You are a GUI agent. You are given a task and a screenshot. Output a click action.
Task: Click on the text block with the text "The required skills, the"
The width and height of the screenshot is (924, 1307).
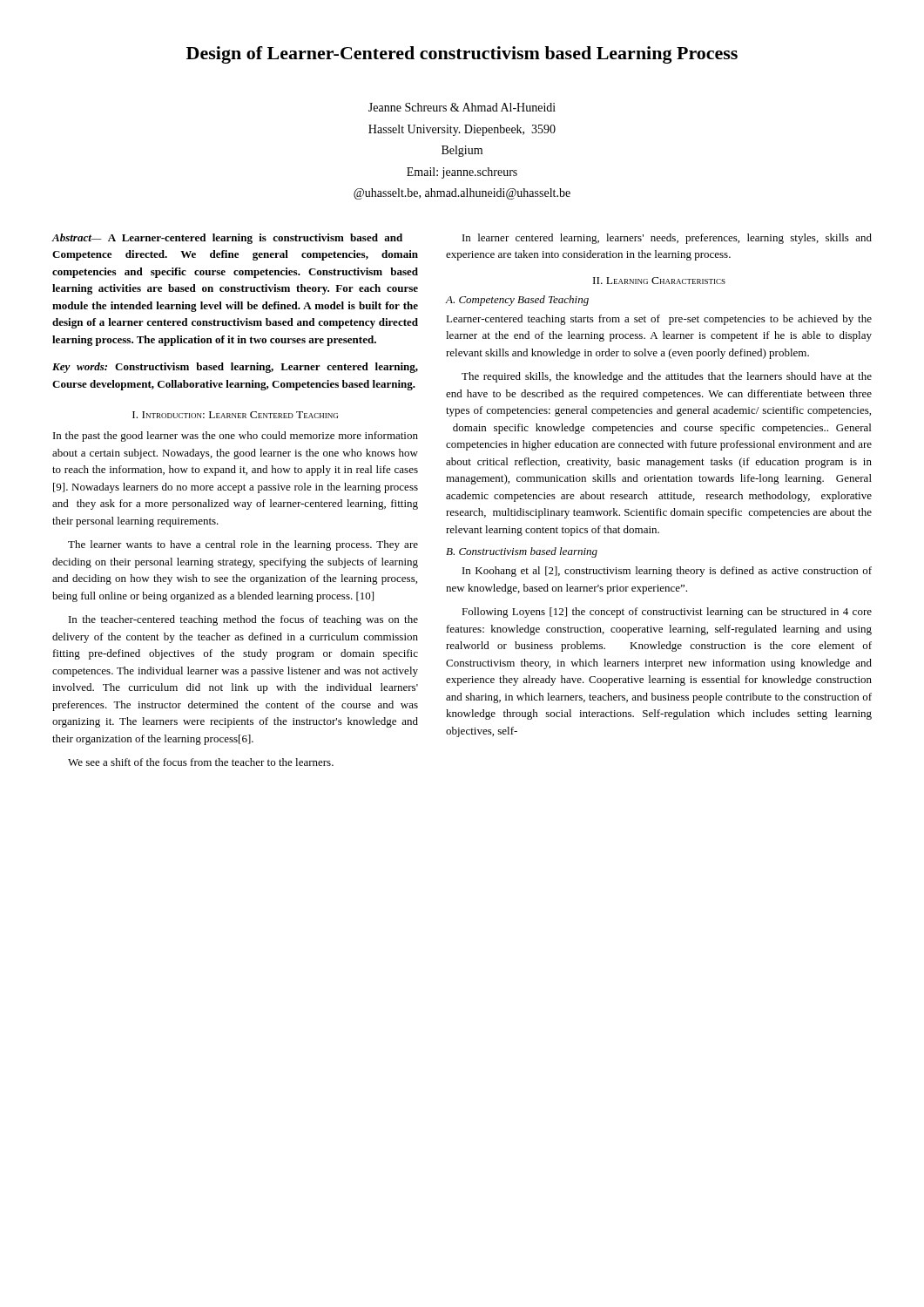[x=659, y=453]
